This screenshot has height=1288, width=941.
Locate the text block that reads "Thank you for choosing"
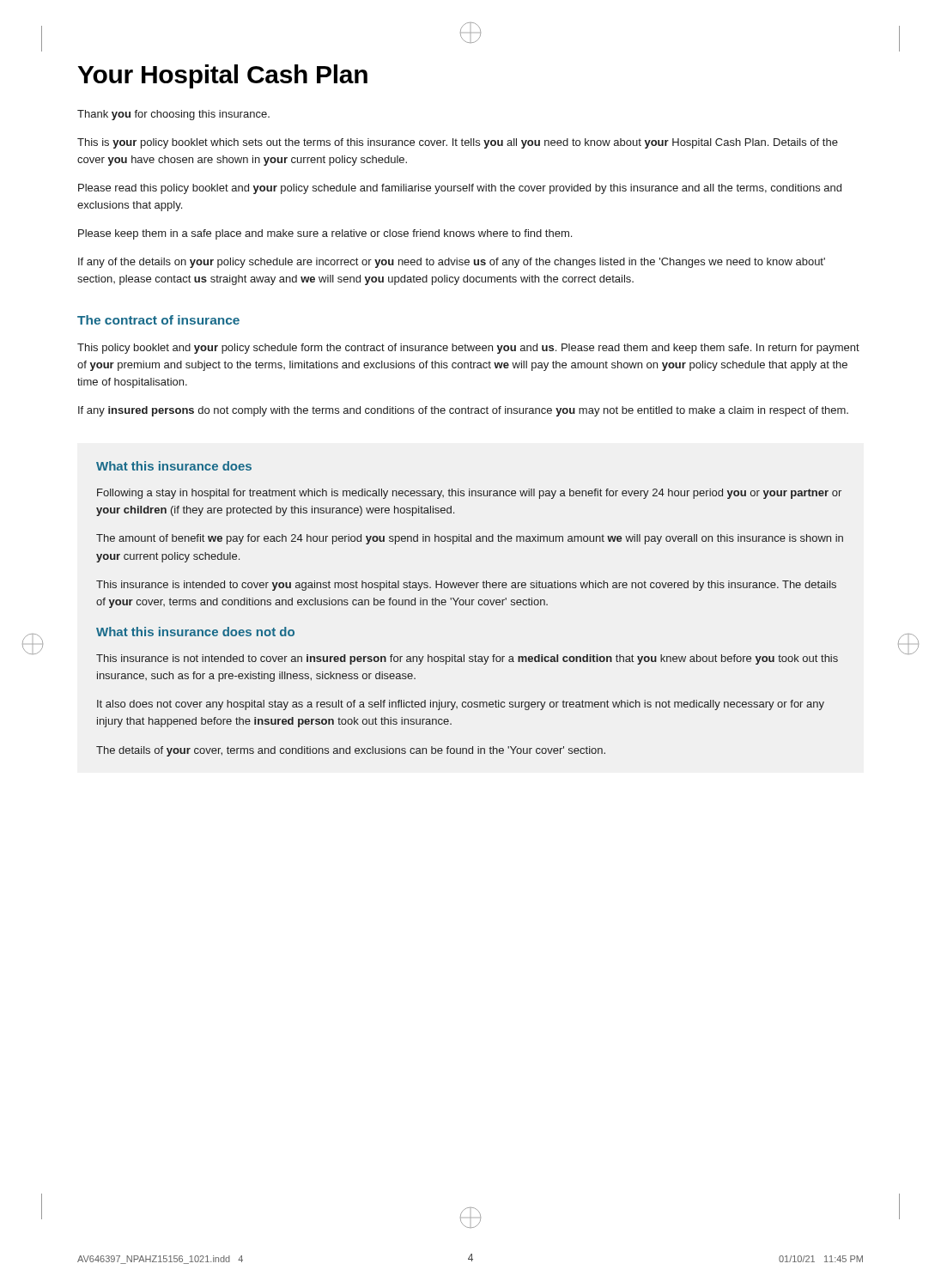[173, 115]
